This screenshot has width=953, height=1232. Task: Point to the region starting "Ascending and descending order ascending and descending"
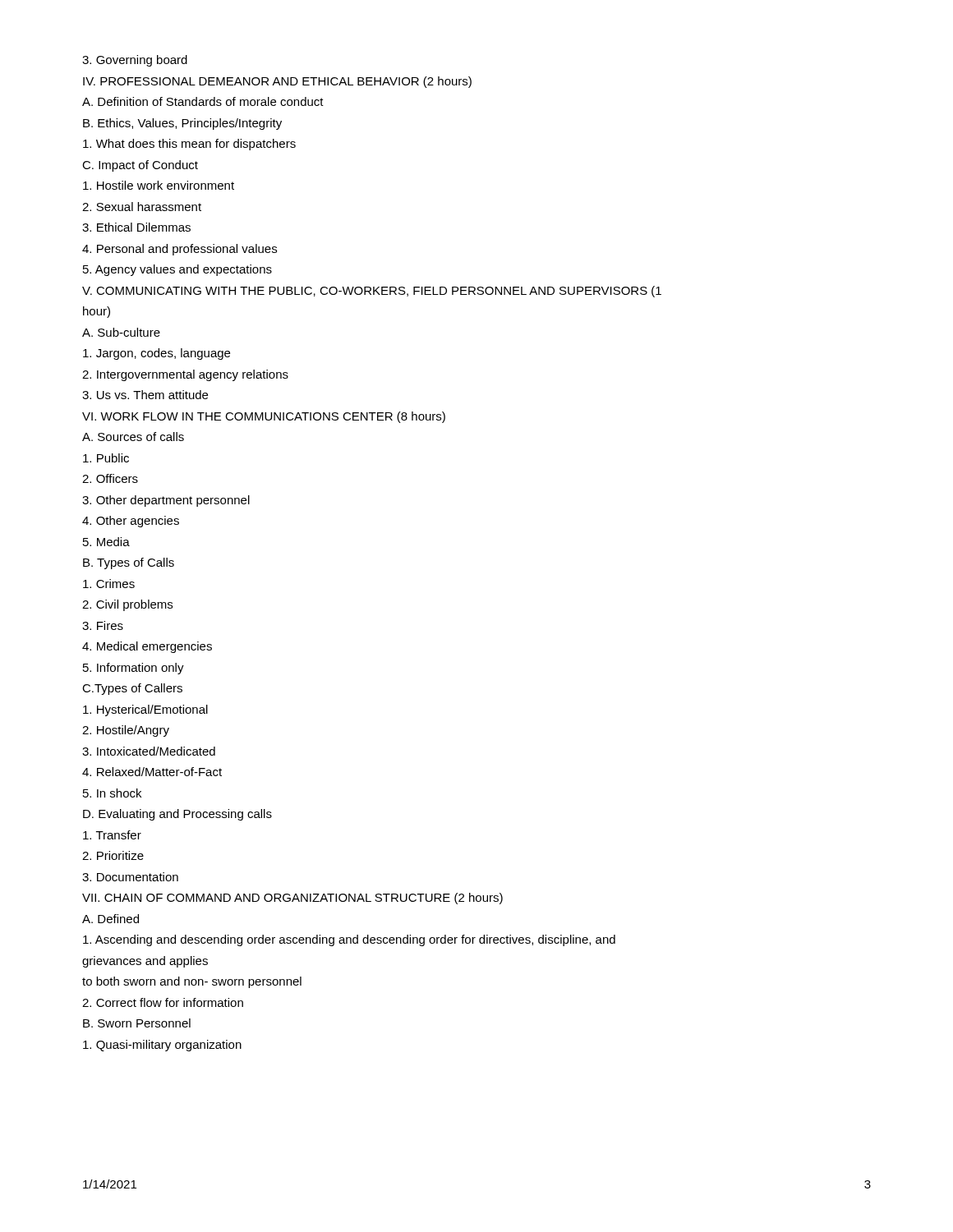[349, 940]
